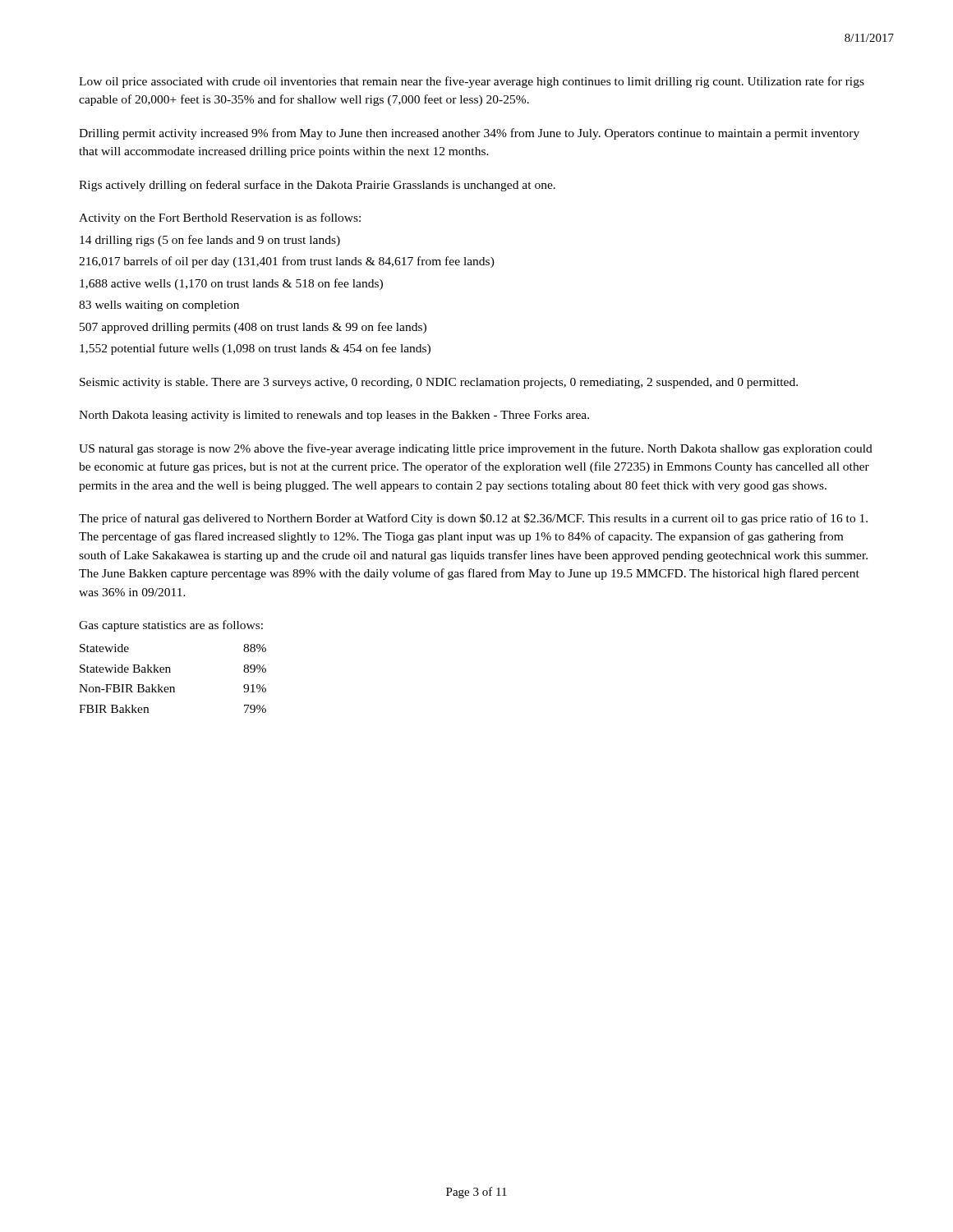Locate the block of text that opens with "83 wells waiting"
This screenshot has height=1232, width=953.
click(159, 304)
